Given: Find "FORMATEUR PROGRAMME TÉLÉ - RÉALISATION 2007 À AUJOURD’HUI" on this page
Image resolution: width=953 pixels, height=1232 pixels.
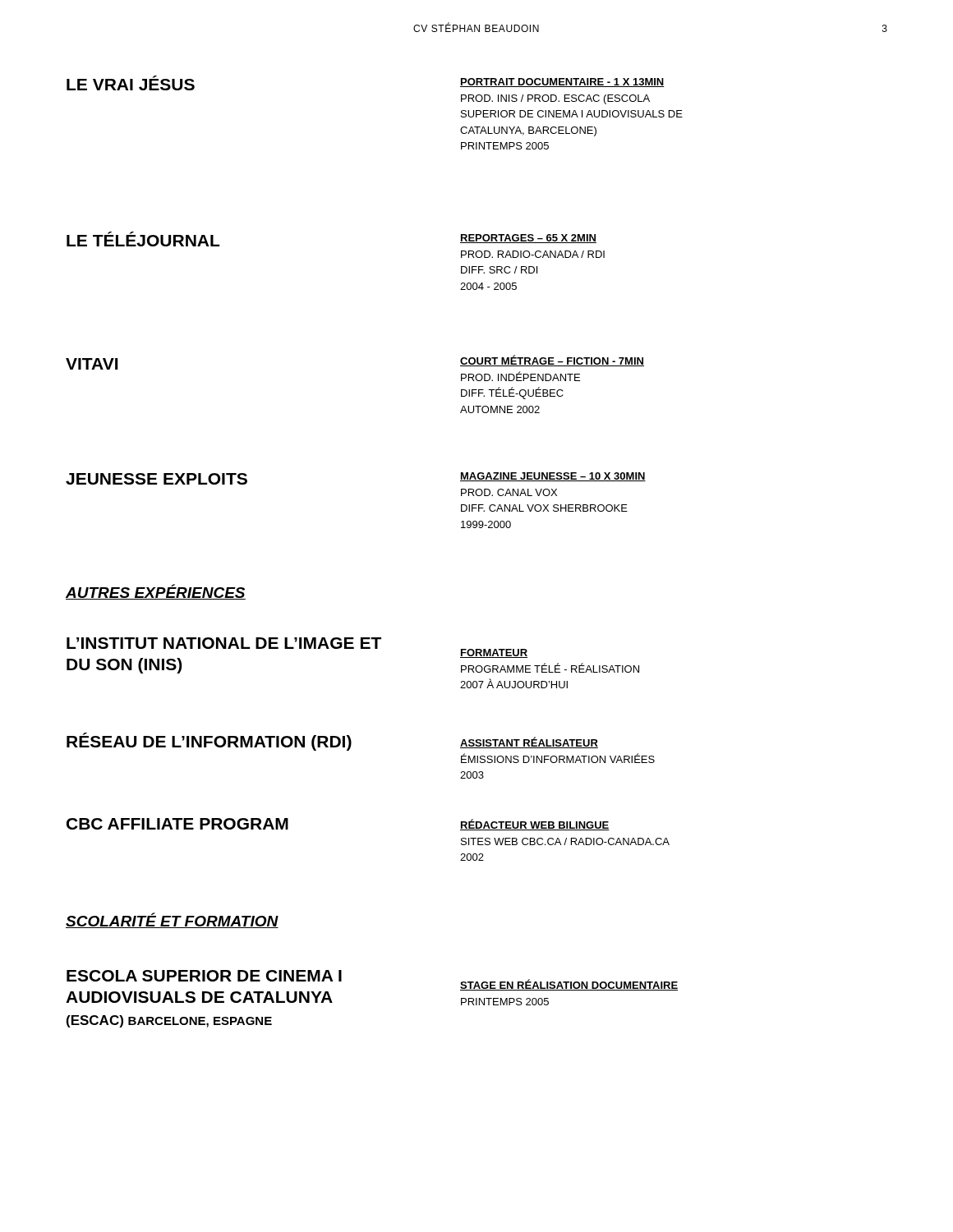Looking at the screenshot, I should click(x=550, y=669).
